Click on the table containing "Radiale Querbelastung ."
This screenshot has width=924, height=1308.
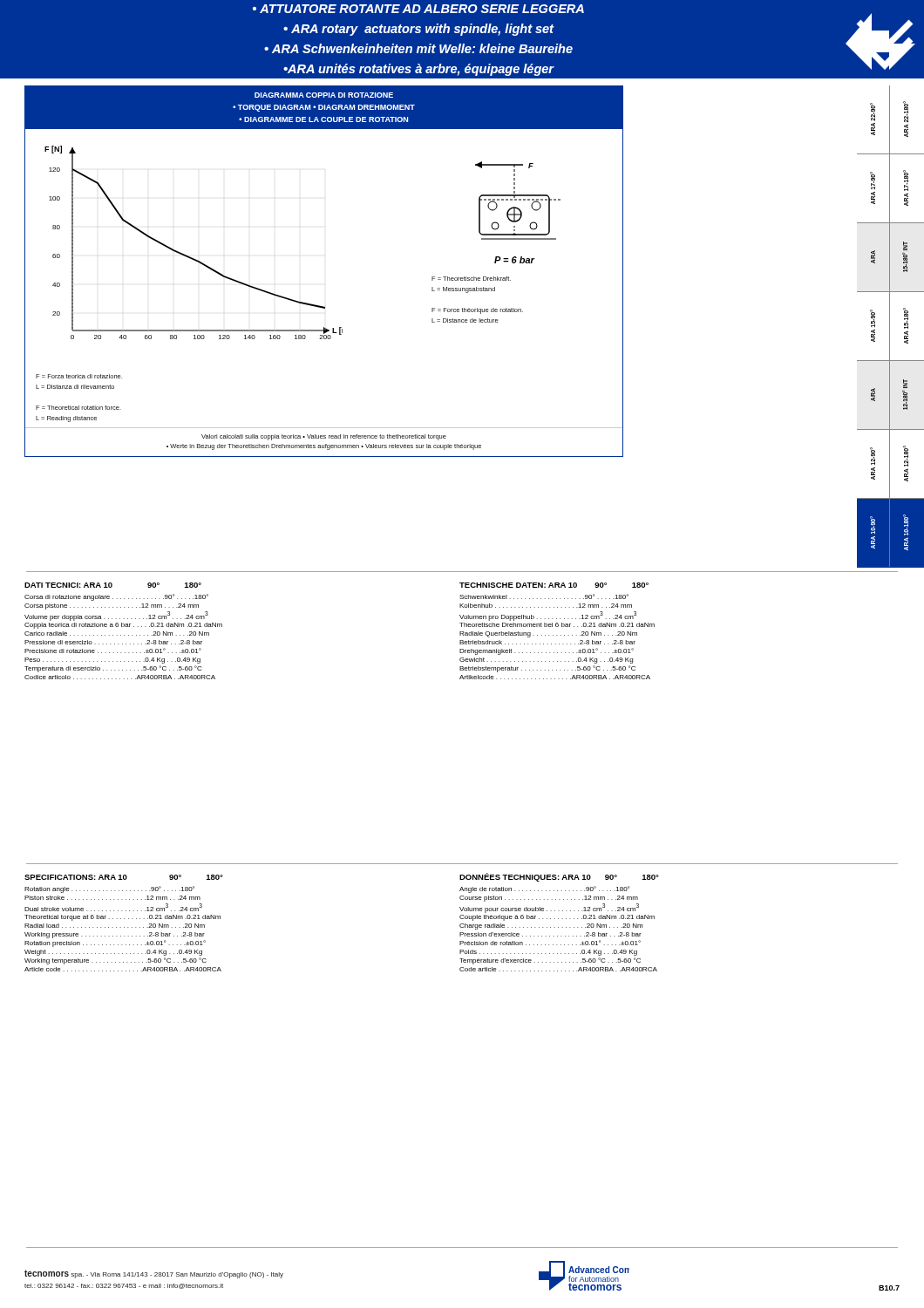(669, 631)
